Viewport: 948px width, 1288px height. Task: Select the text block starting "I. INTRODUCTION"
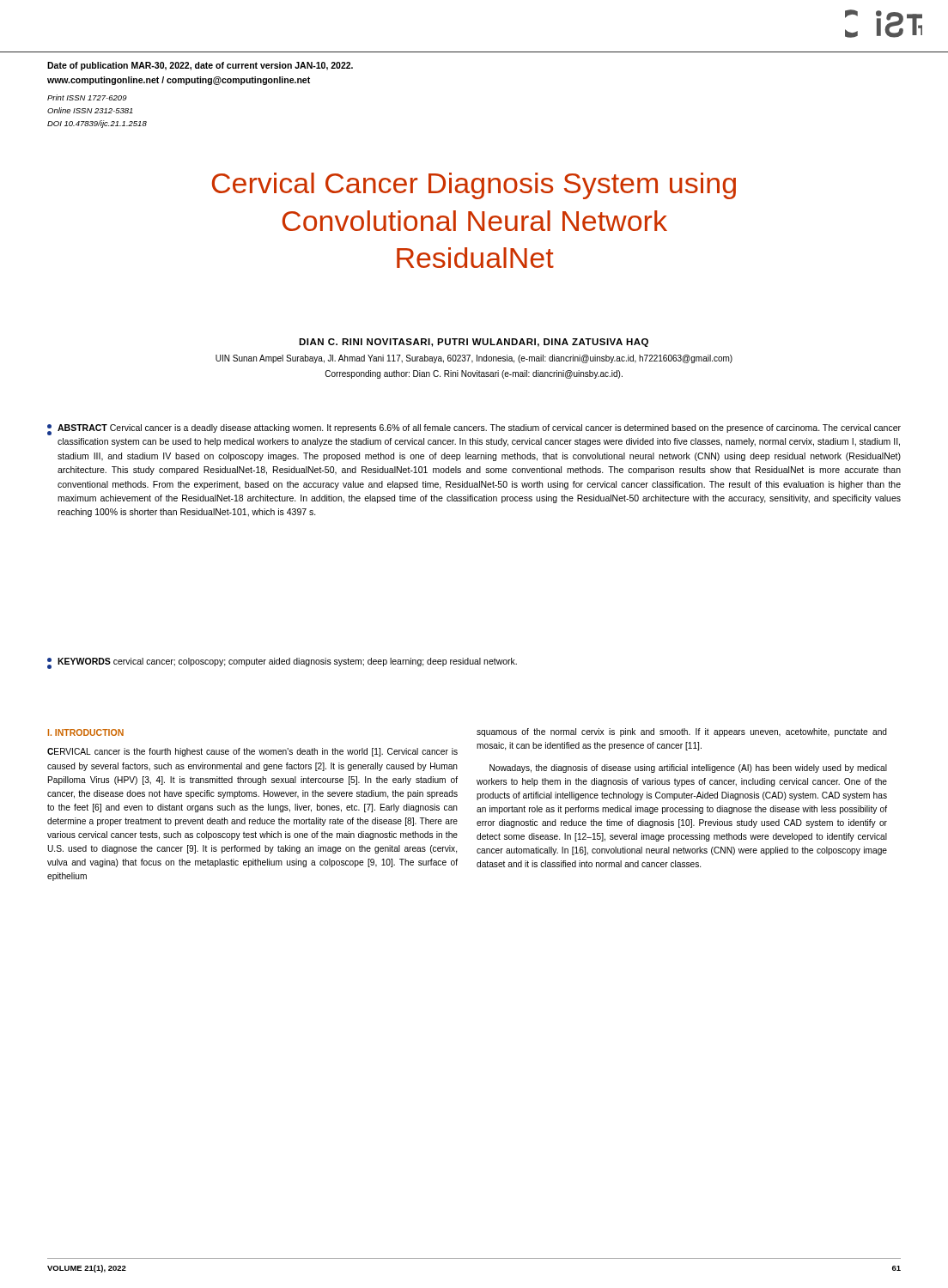coord(86,732)
